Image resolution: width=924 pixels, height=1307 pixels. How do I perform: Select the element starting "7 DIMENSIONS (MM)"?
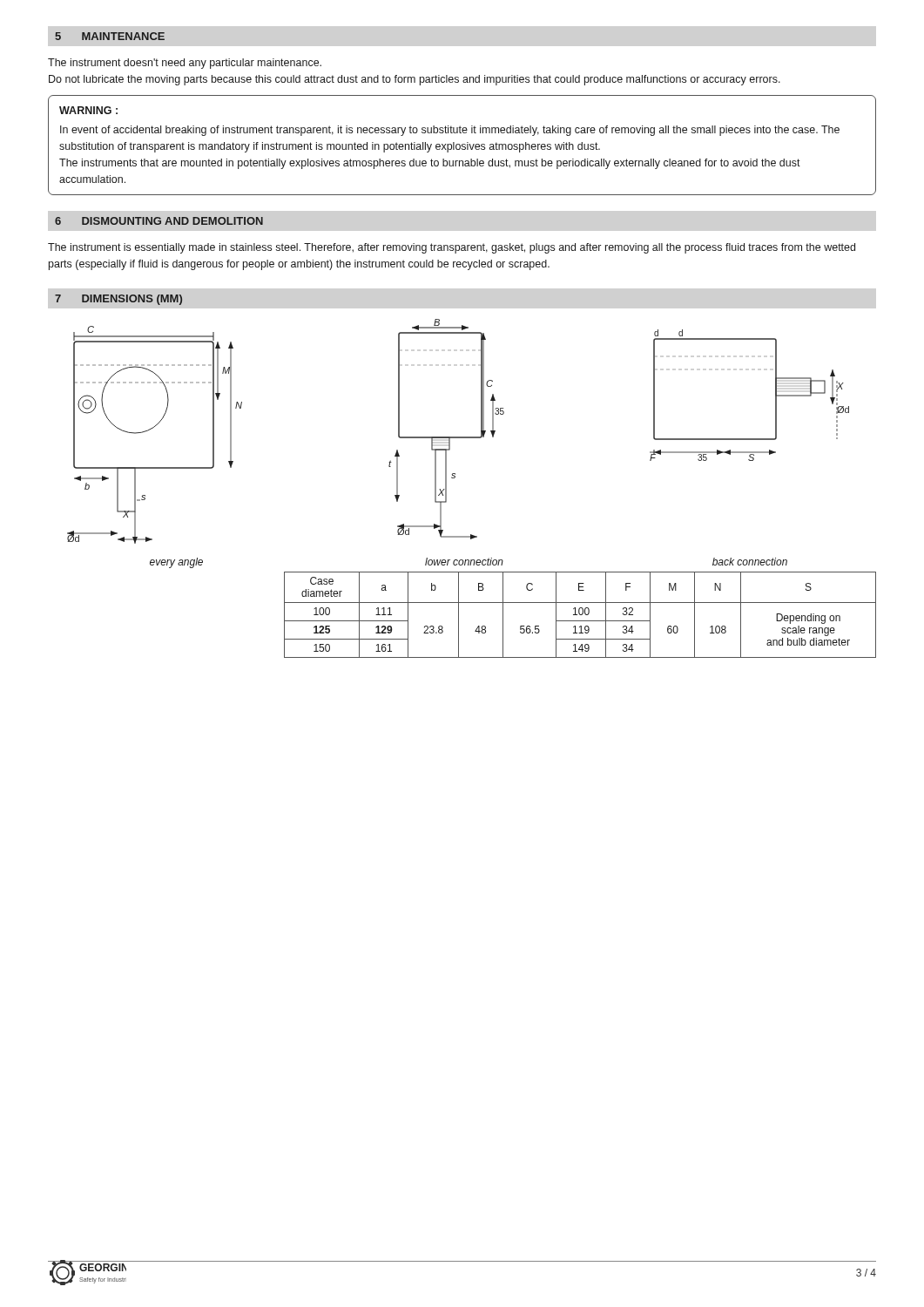coord(119,298)
